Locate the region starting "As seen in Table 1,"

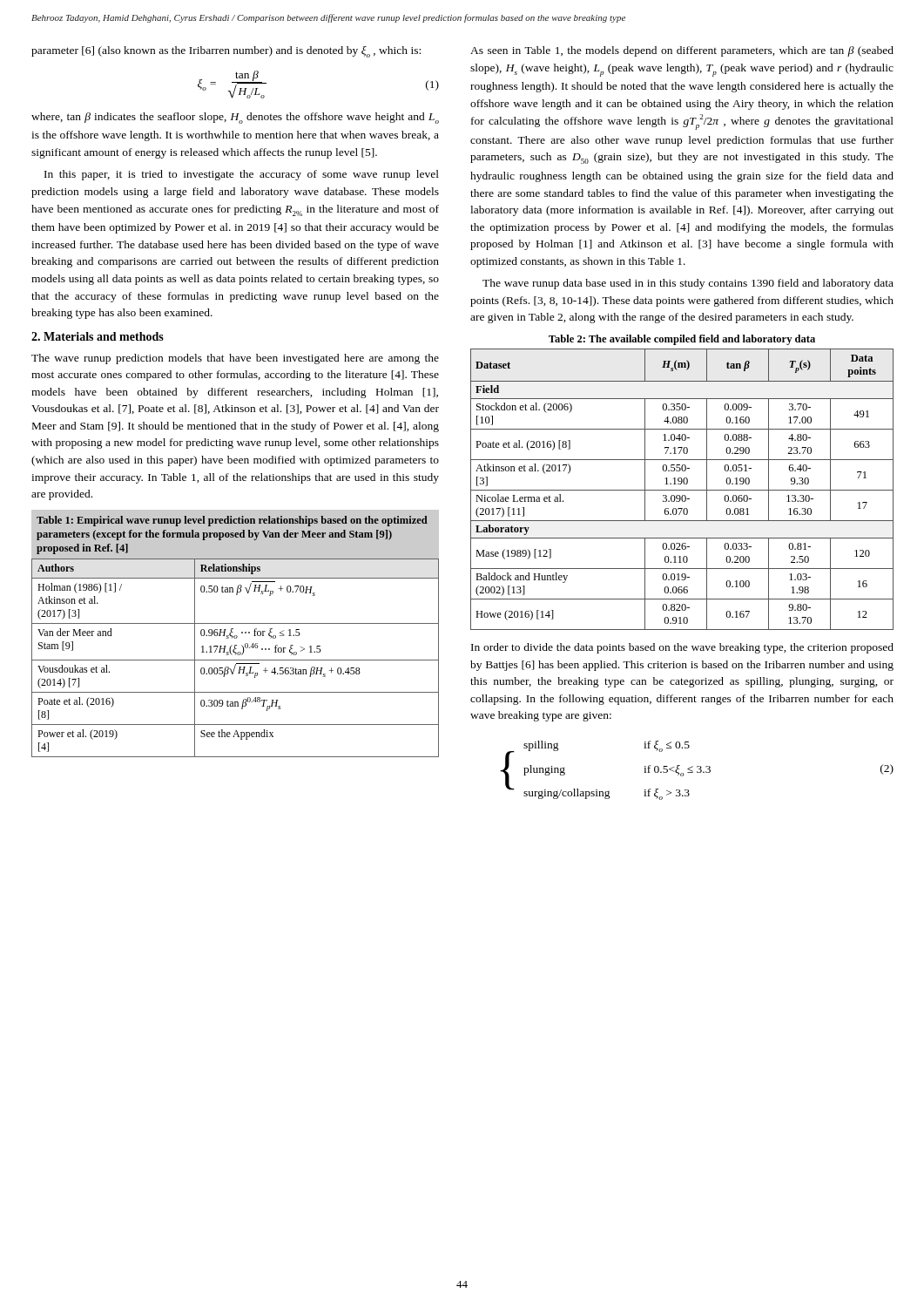[682, 184]
